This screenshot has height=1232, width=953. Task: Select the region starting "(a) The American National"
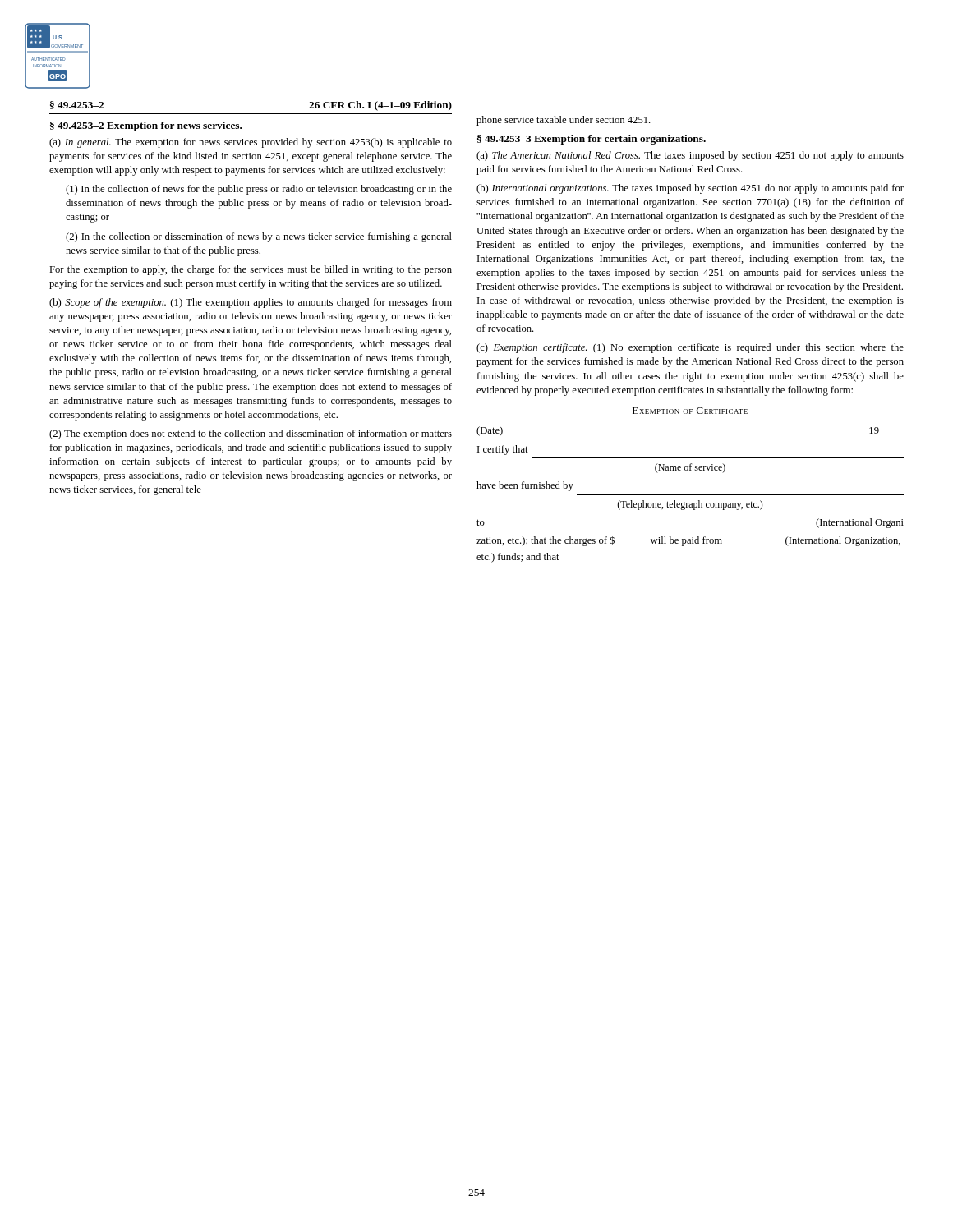click(x=690, y=163)
